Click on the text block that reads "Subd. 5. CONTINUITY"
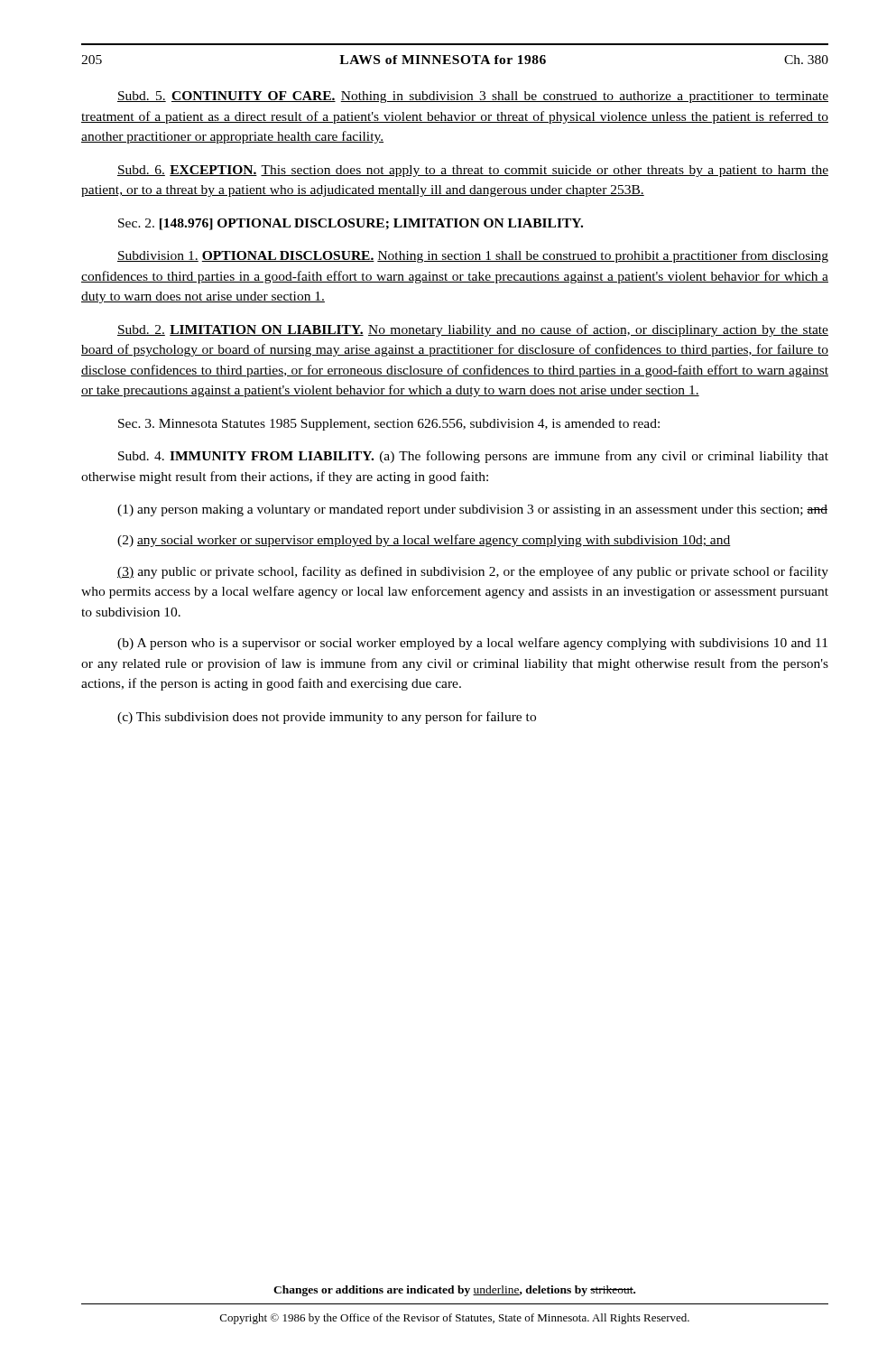Image resolution: width=896 pixels, height=1354 pixels. (x=455, y=116)
